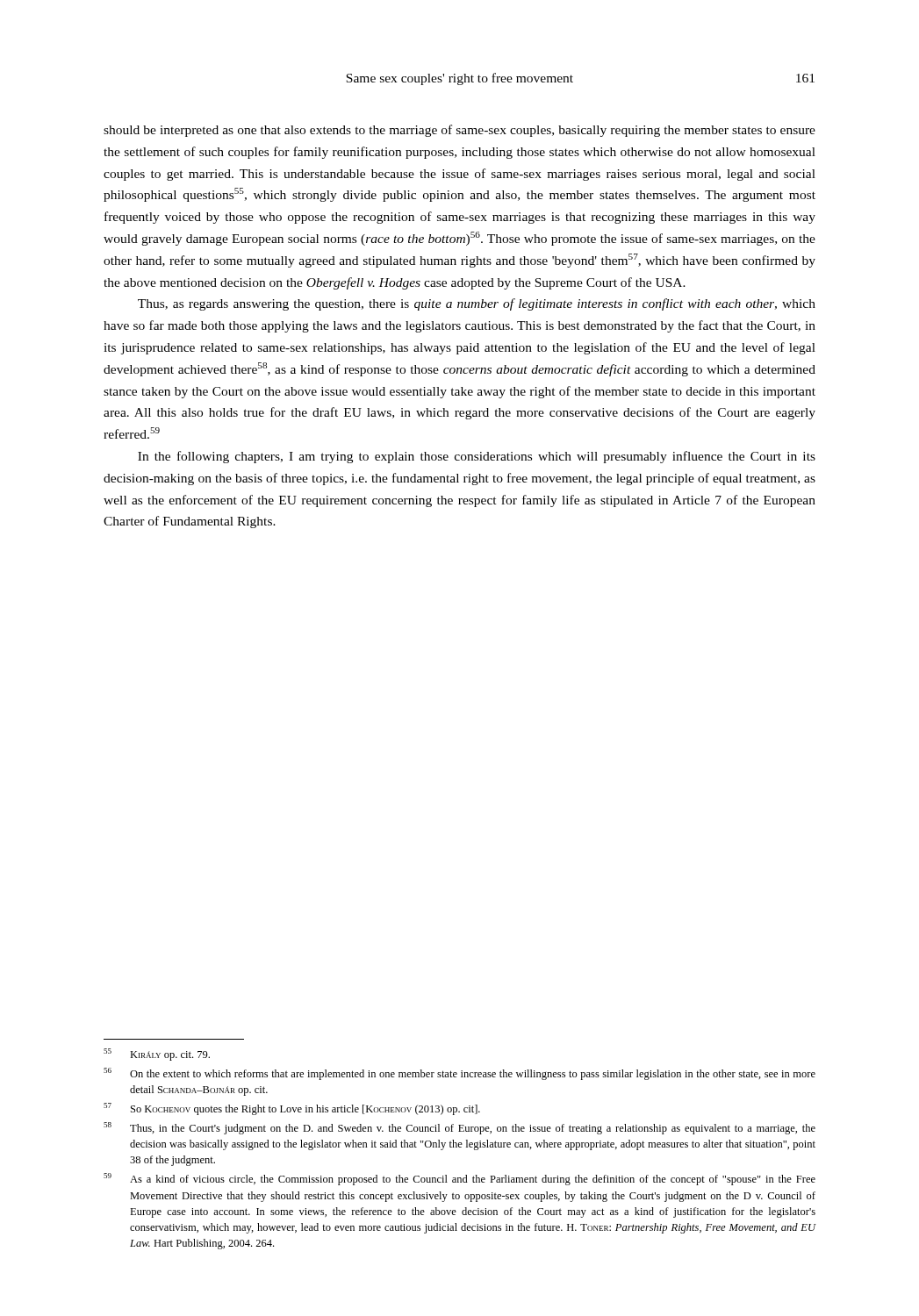
Task: Select the element starting "In the following chapters, I am"
Action: pyautogui.click(x=460, y=489)
